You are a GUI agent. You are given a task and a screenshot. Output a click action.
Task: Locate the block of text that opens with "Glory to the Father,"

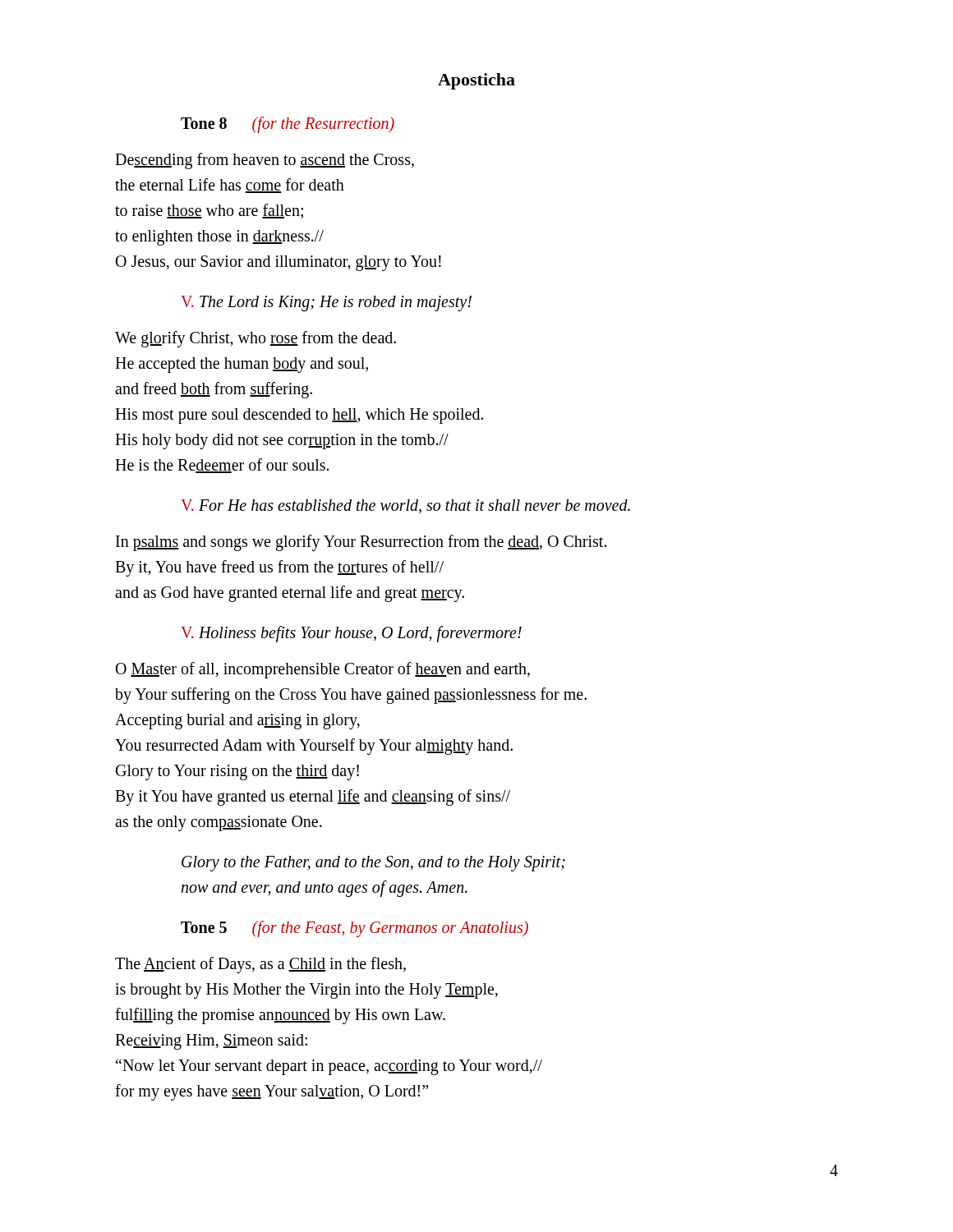373,874
